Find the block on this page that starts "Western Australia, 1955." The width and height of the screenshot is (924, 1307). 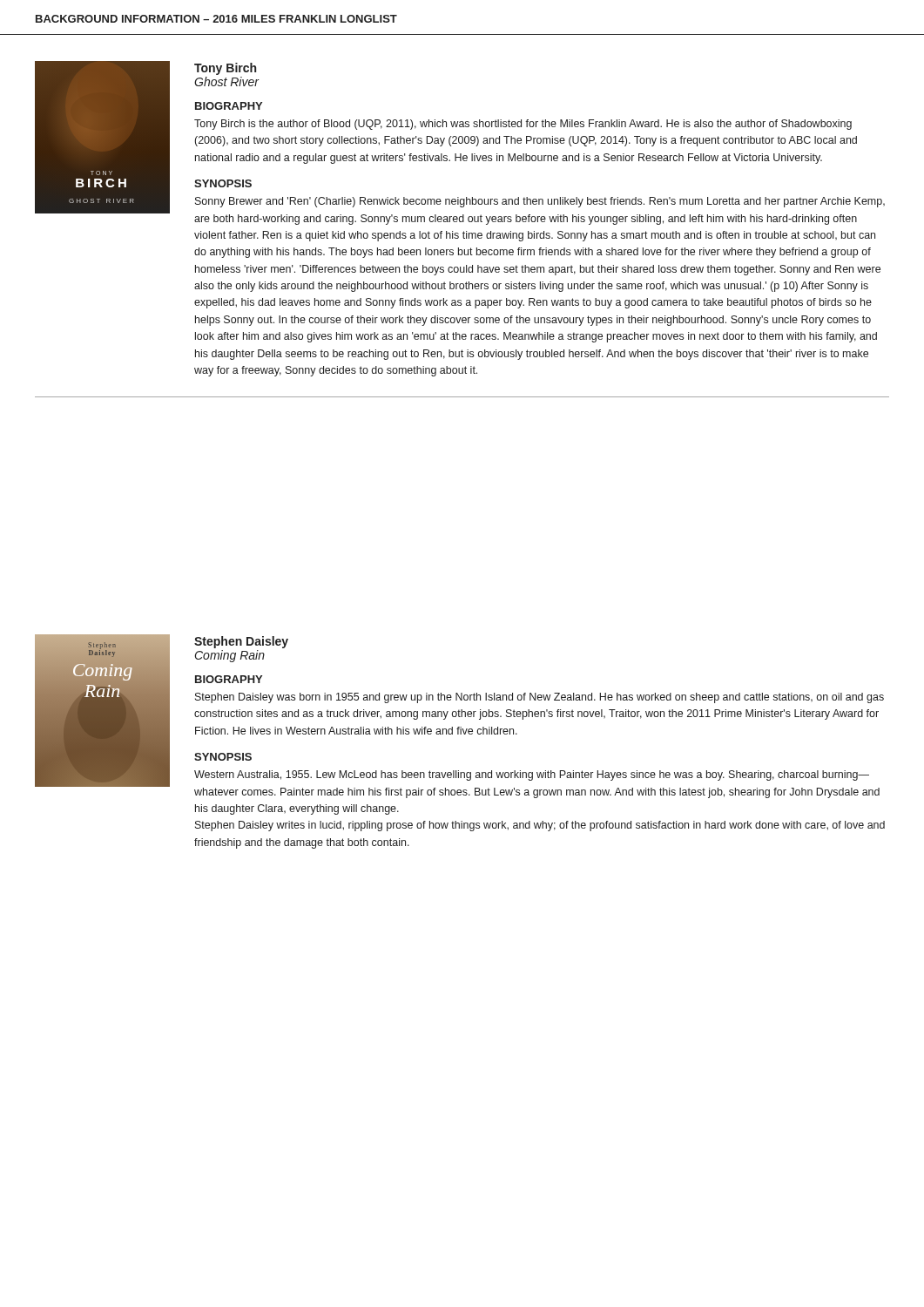tap(542, 809)
